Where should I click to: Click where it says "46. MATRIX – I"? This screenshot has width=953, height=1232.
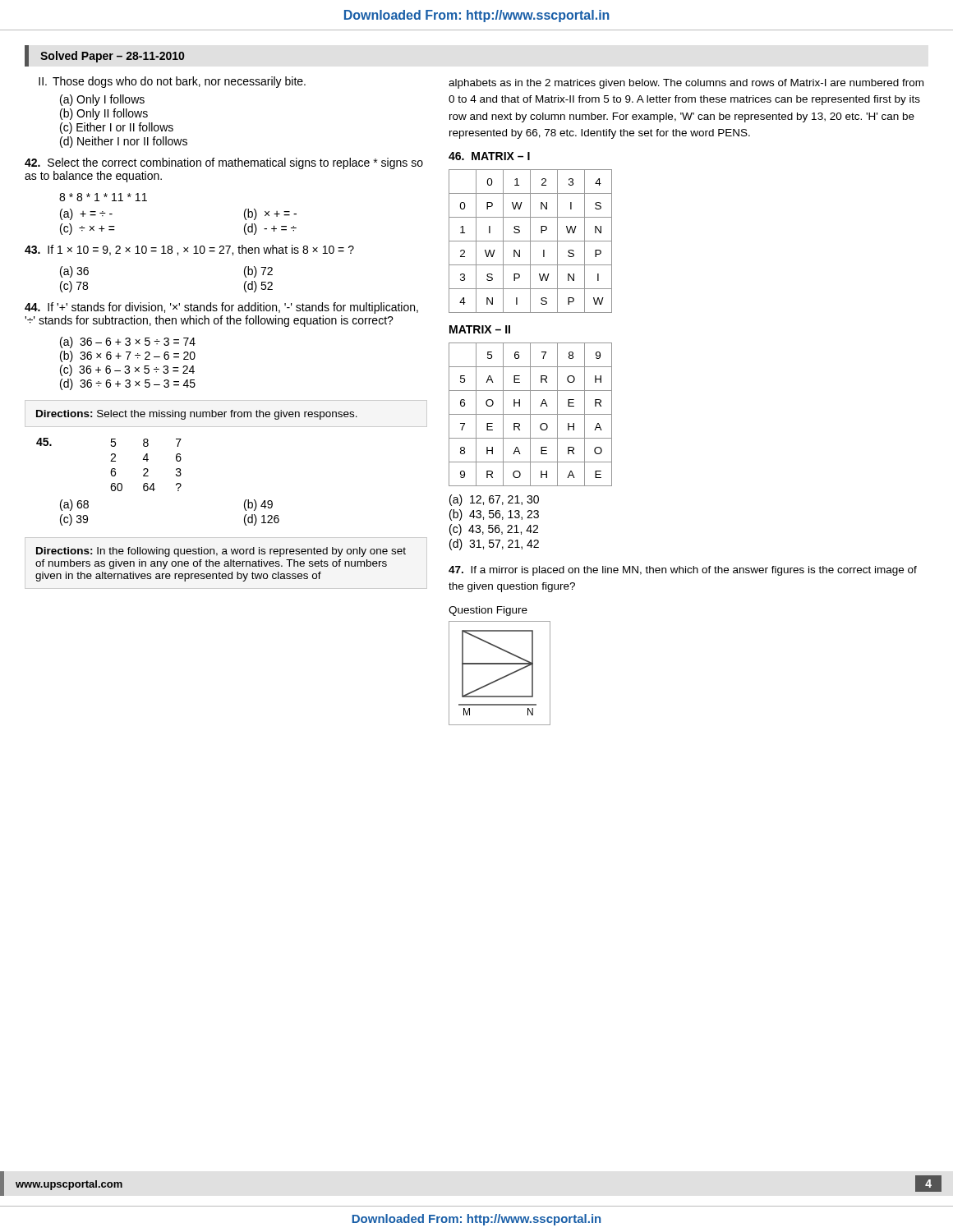tap(489, 156)
